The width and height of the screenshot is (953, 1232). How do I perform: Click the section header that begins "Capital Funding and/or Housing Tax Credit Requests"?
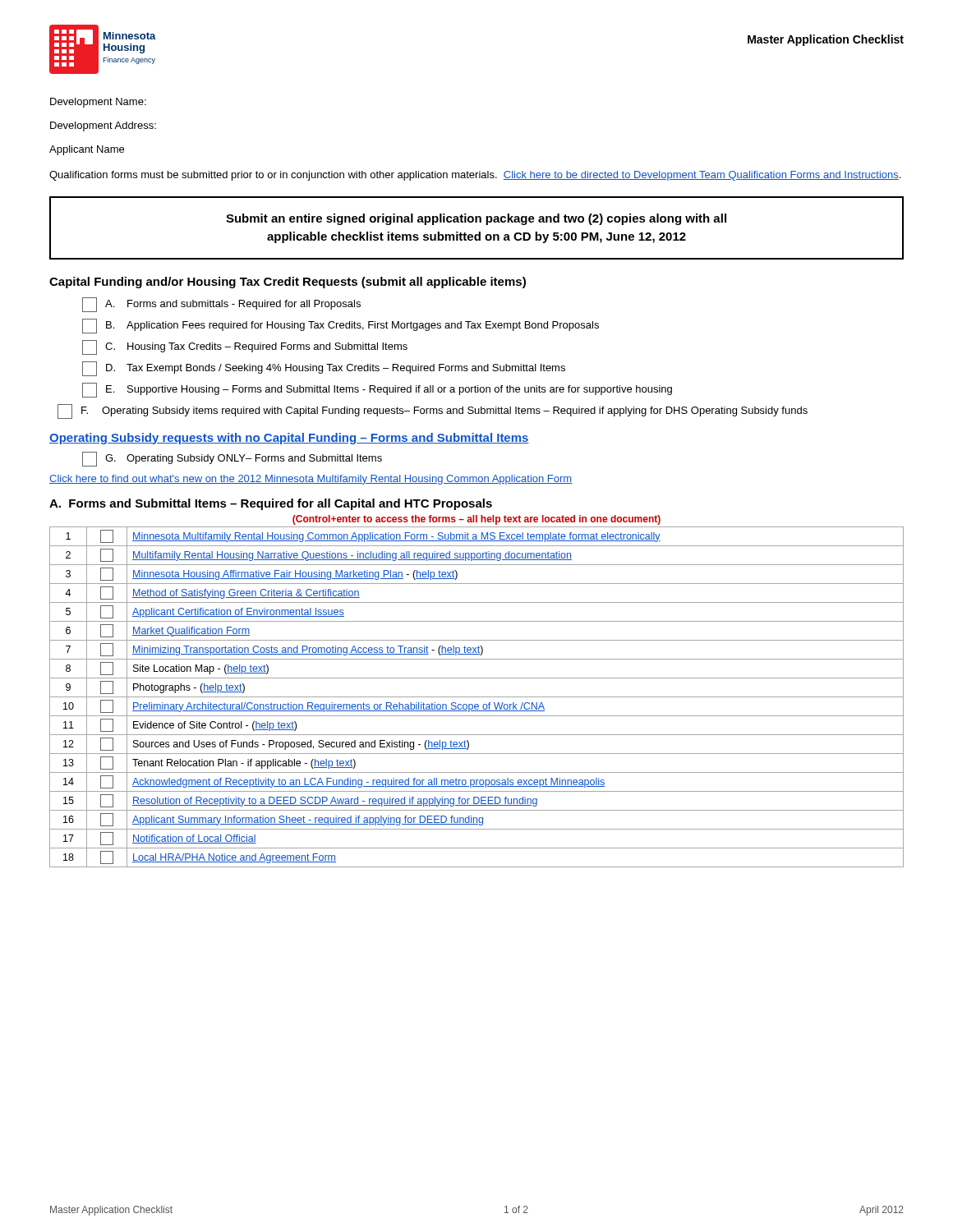coord(288,281)
